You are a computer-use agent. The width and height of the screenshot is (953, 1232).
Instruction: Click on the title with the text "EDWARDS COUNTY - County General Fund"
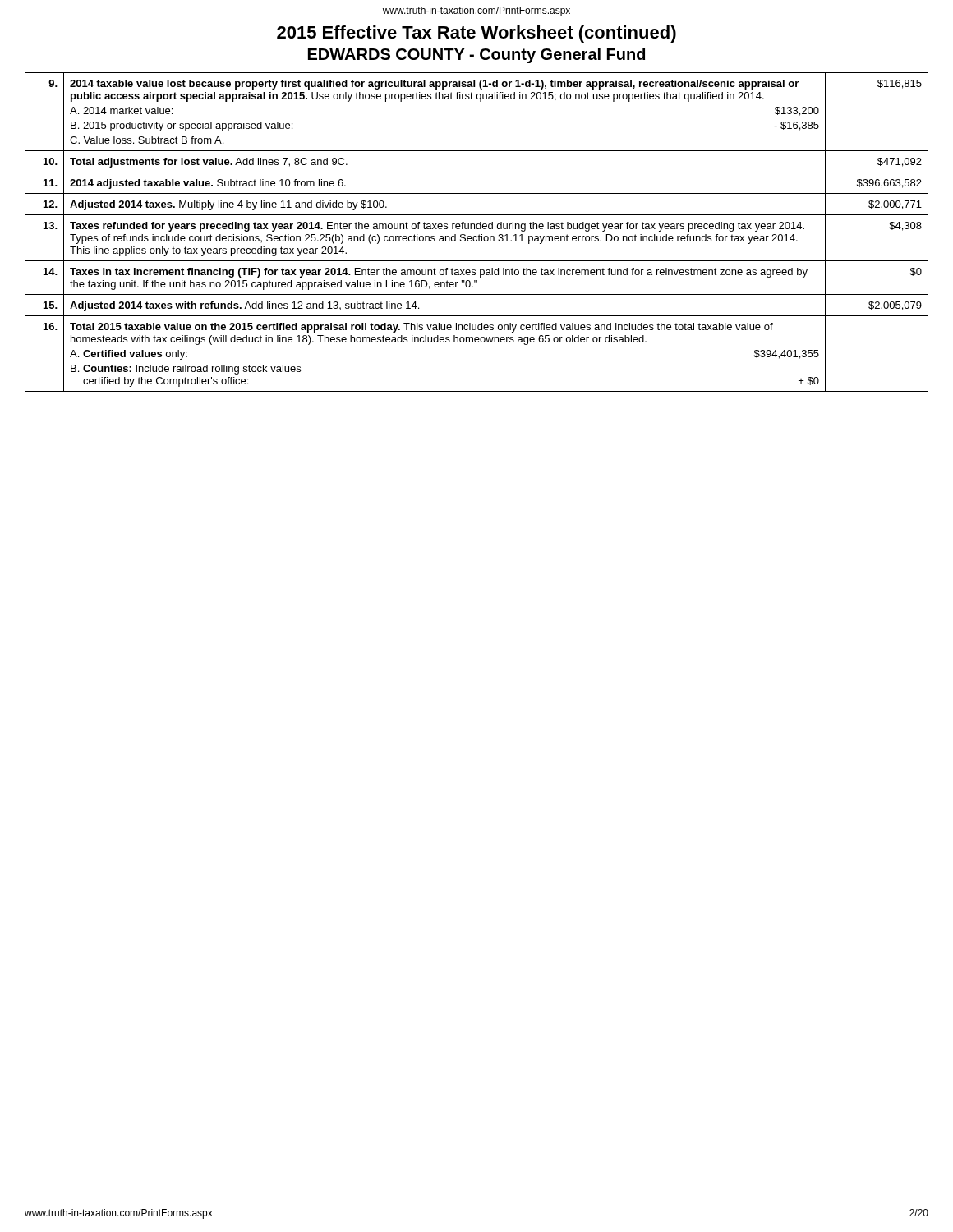(x=476, y=54)
